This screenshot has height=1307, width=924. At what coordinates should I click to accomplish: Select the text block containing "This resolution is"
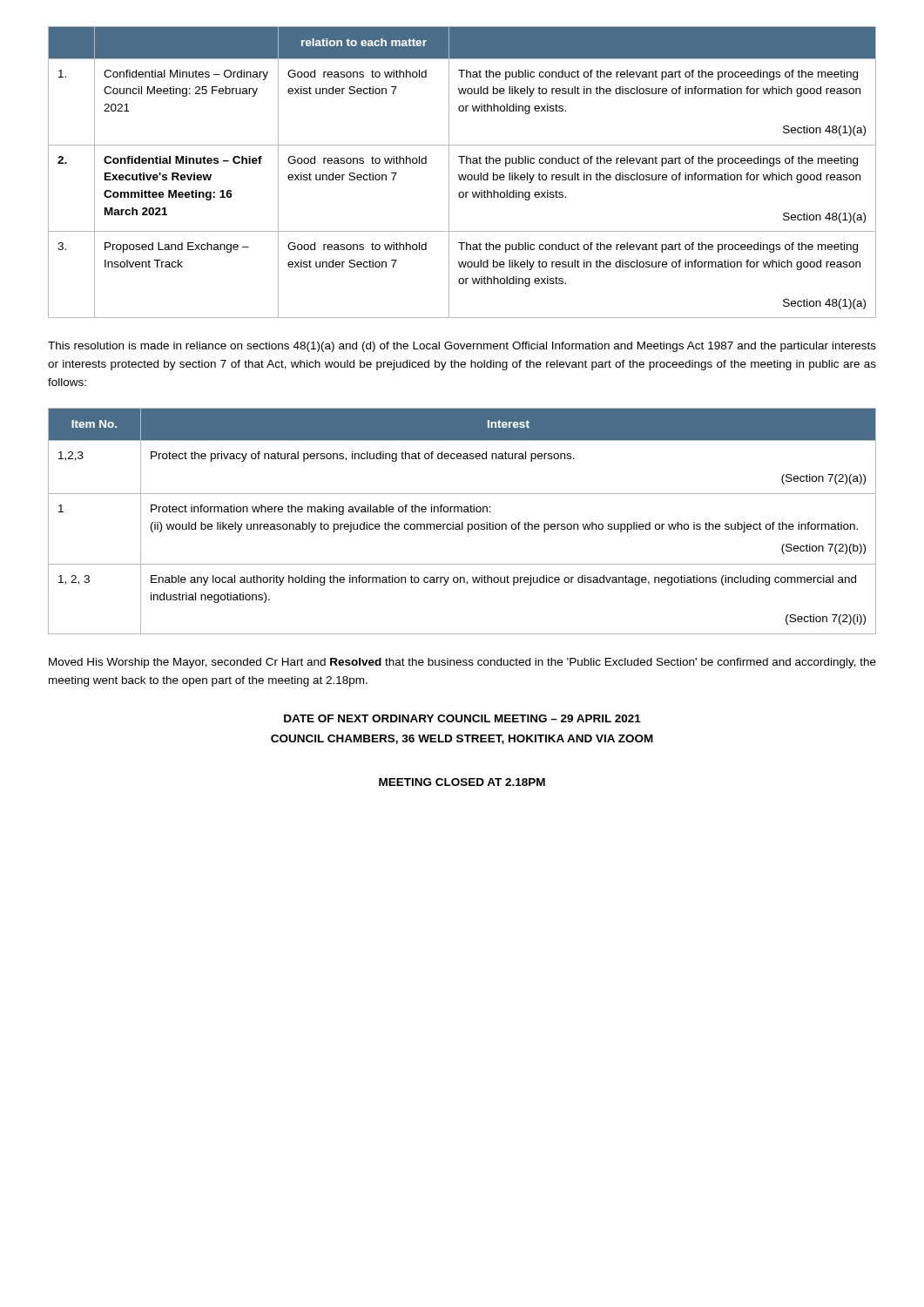[x=462, y=364]
